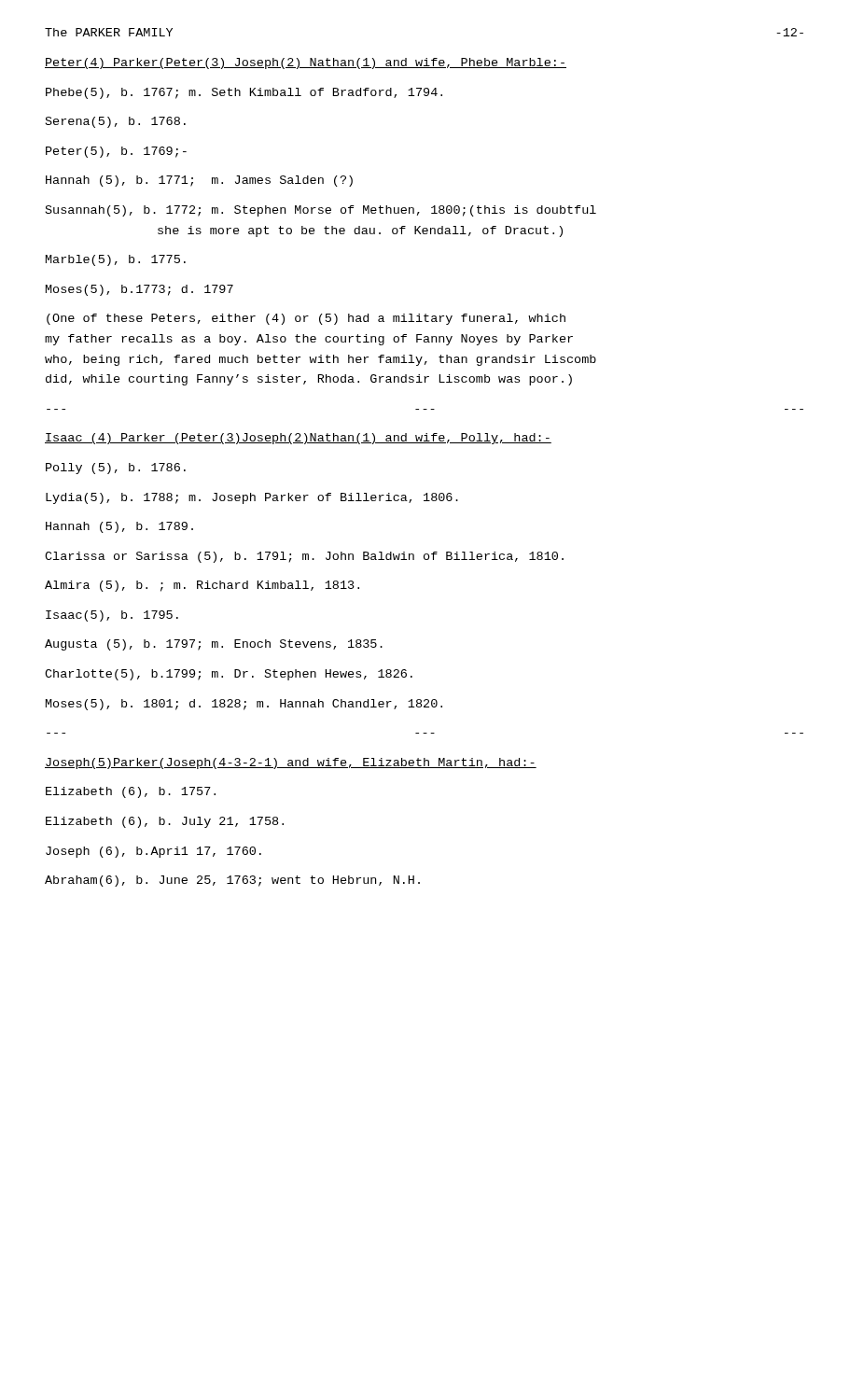This screenshot has width=850, height=1400.
Task: Locate the region starting "Hannah (5), b. 1771;"
Action: coord(200,181)
